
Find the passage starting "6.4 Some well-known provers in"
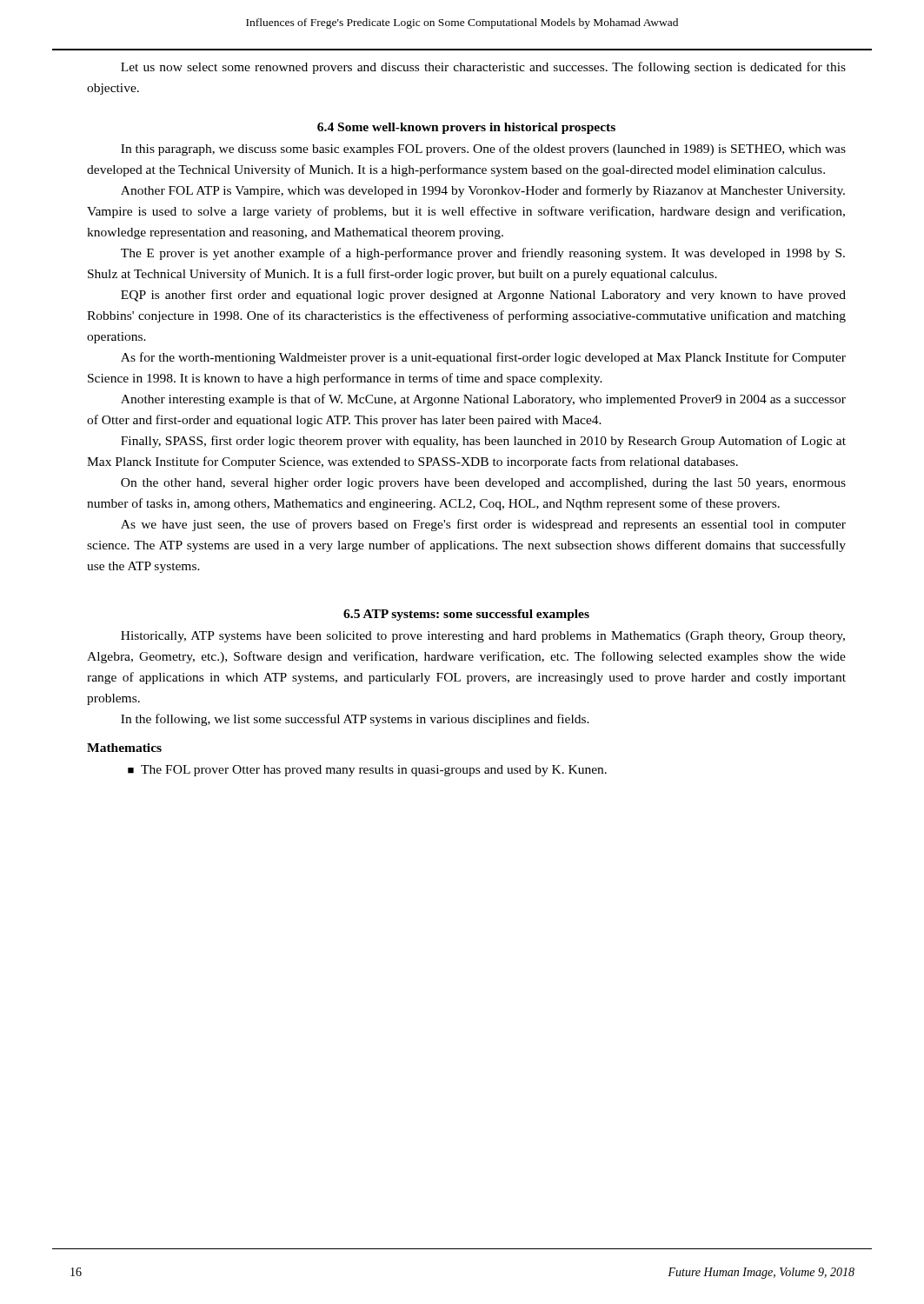466,127
